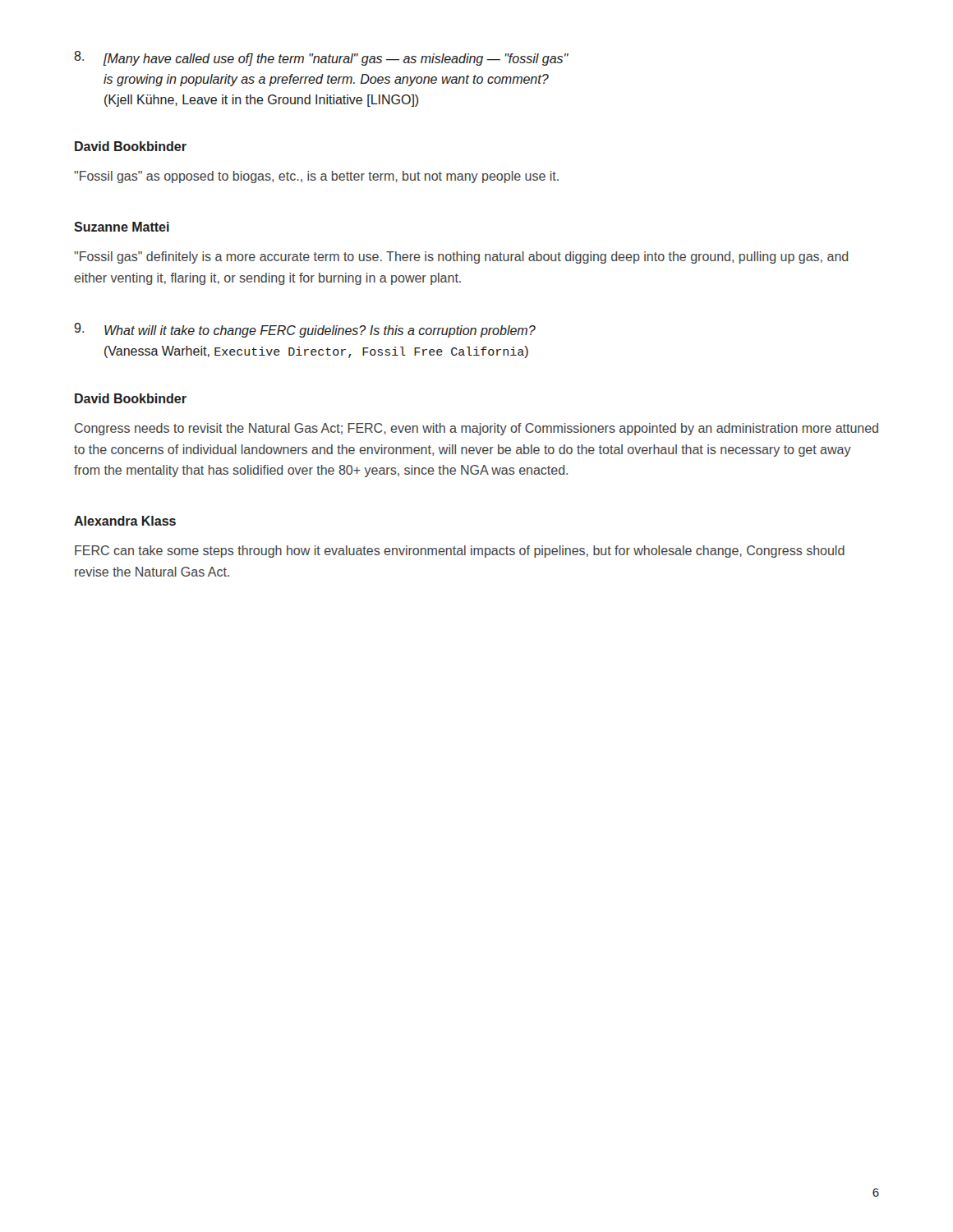Find the block on this page that starts ""Fossil gas" as"
Viewport: 953px width, 1232px height.
click(476, 177)
